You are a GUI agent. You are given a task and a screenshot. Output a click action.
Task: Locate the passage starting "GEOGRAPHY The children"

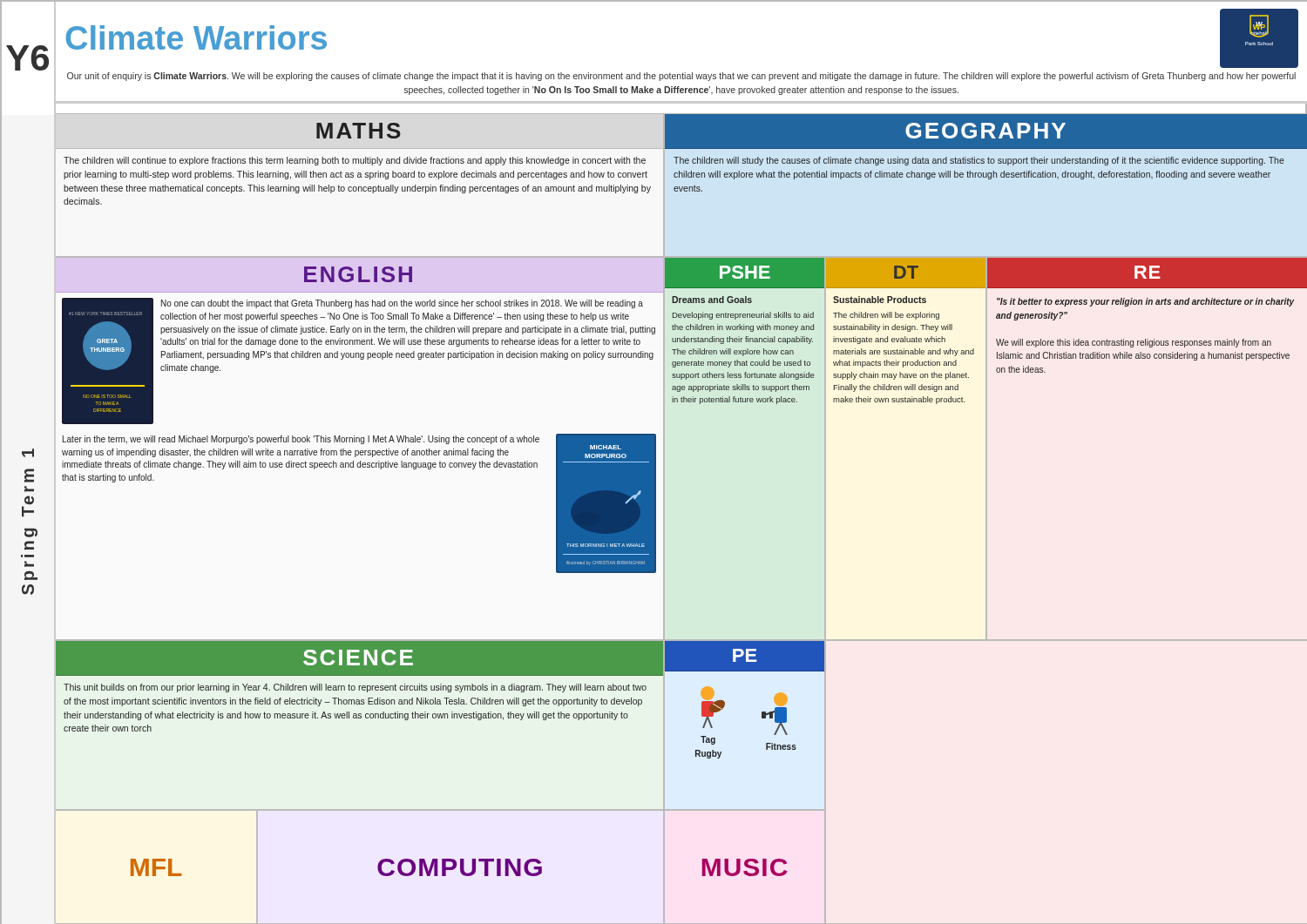pos(986,157)
